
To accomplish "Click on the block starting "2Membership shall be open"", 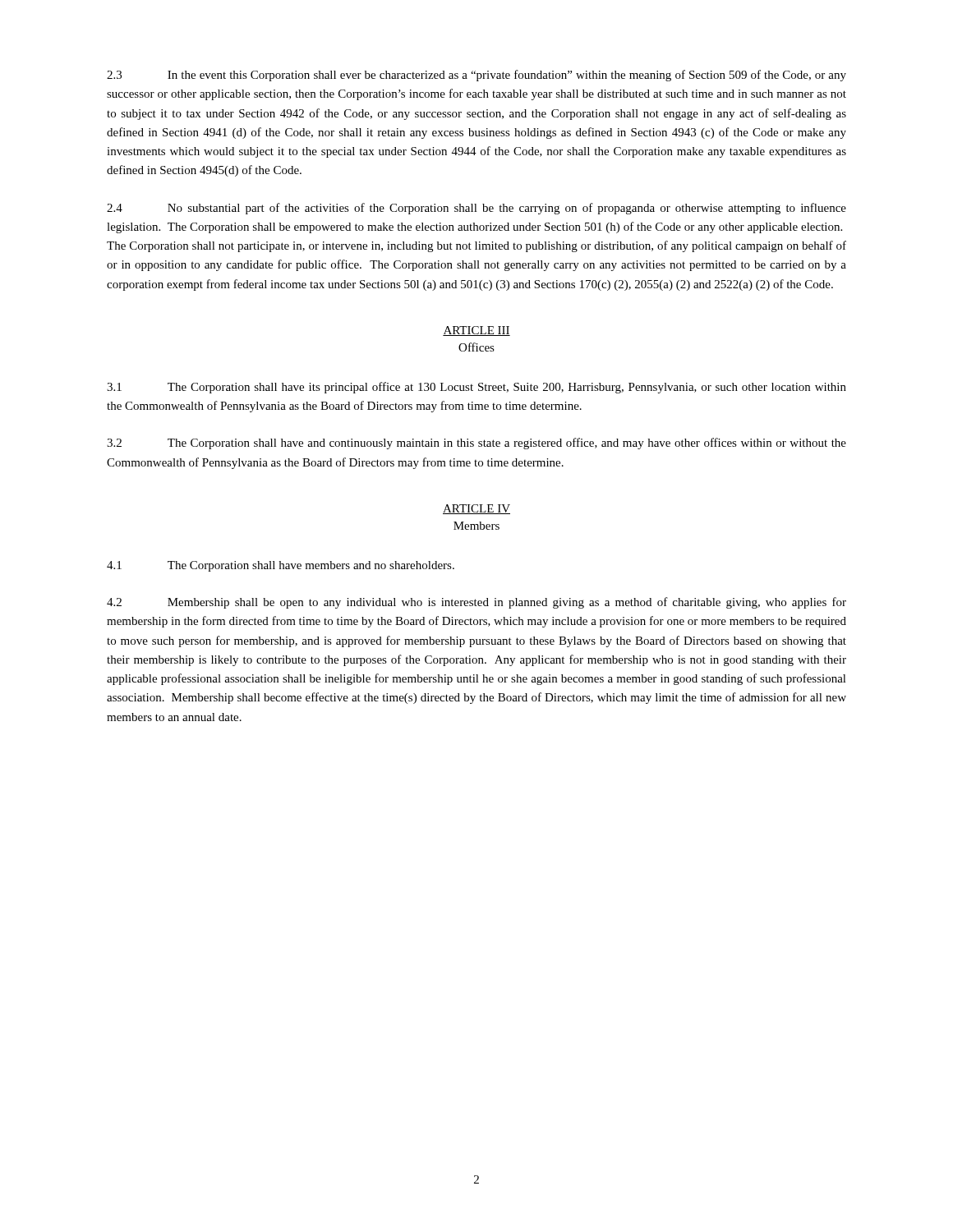I will (476, 659).
